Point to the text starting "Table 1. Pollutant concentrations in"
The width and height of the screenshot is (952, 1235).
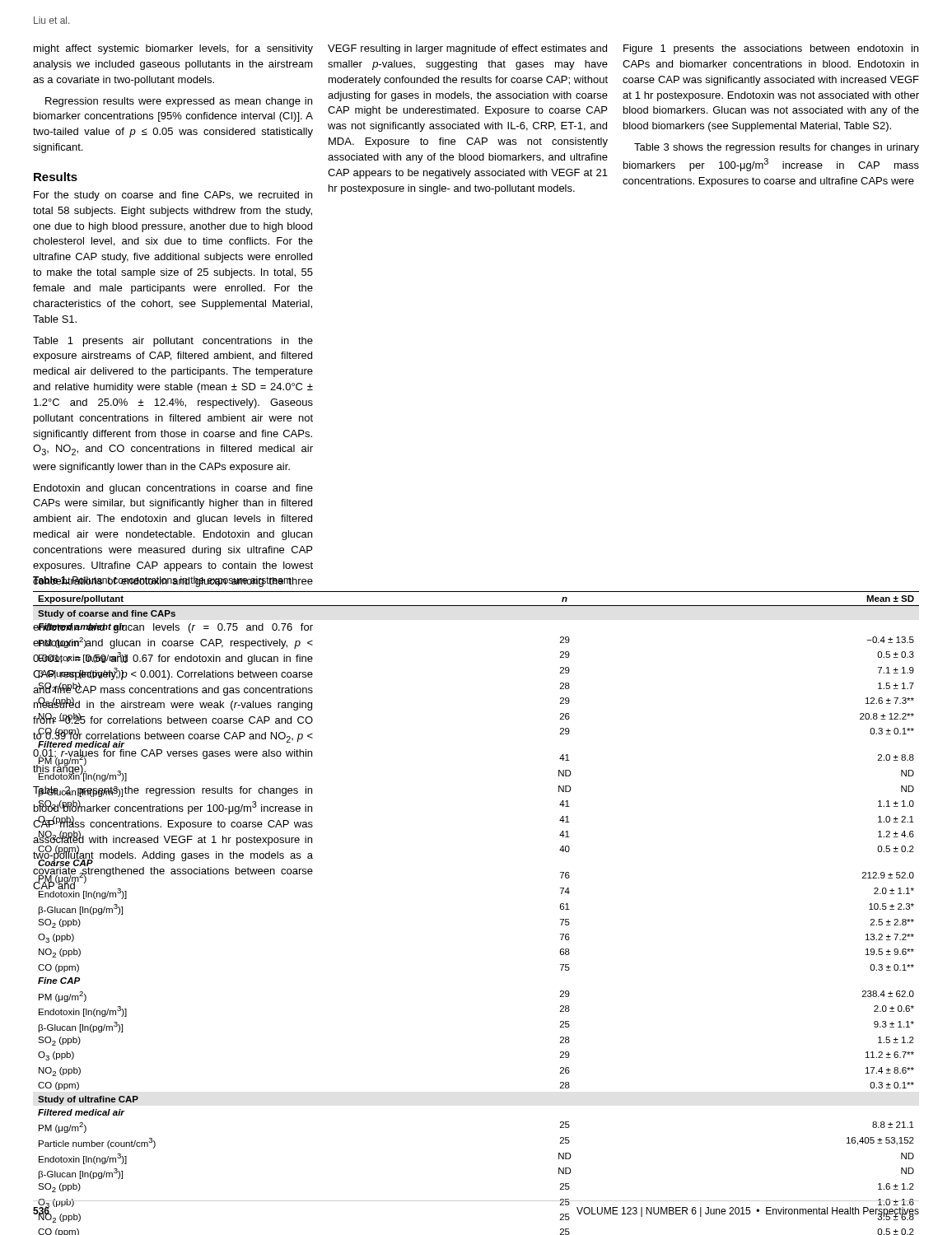(164, 580)
